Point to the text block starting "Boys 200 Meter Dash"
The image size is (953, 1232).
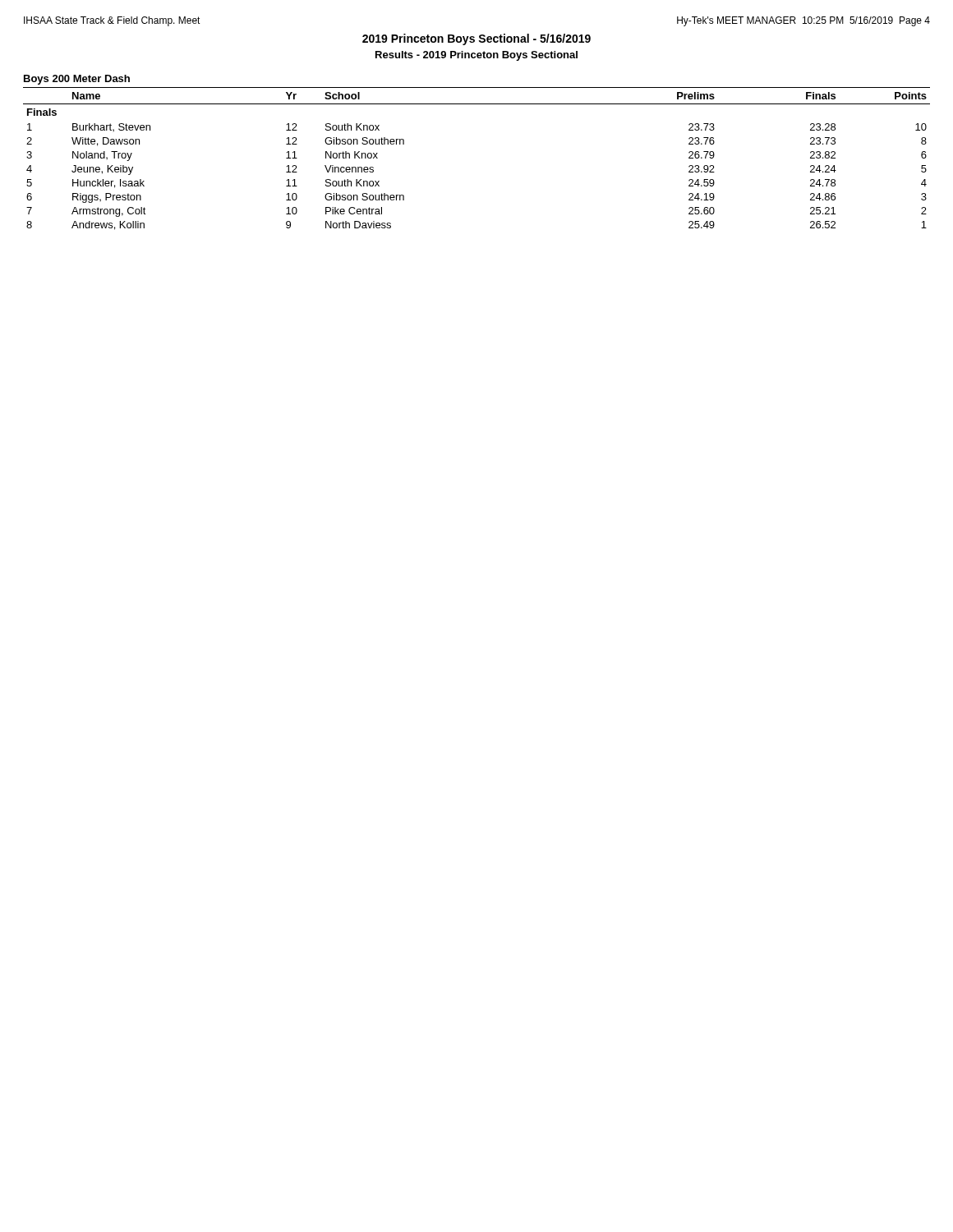77,78
